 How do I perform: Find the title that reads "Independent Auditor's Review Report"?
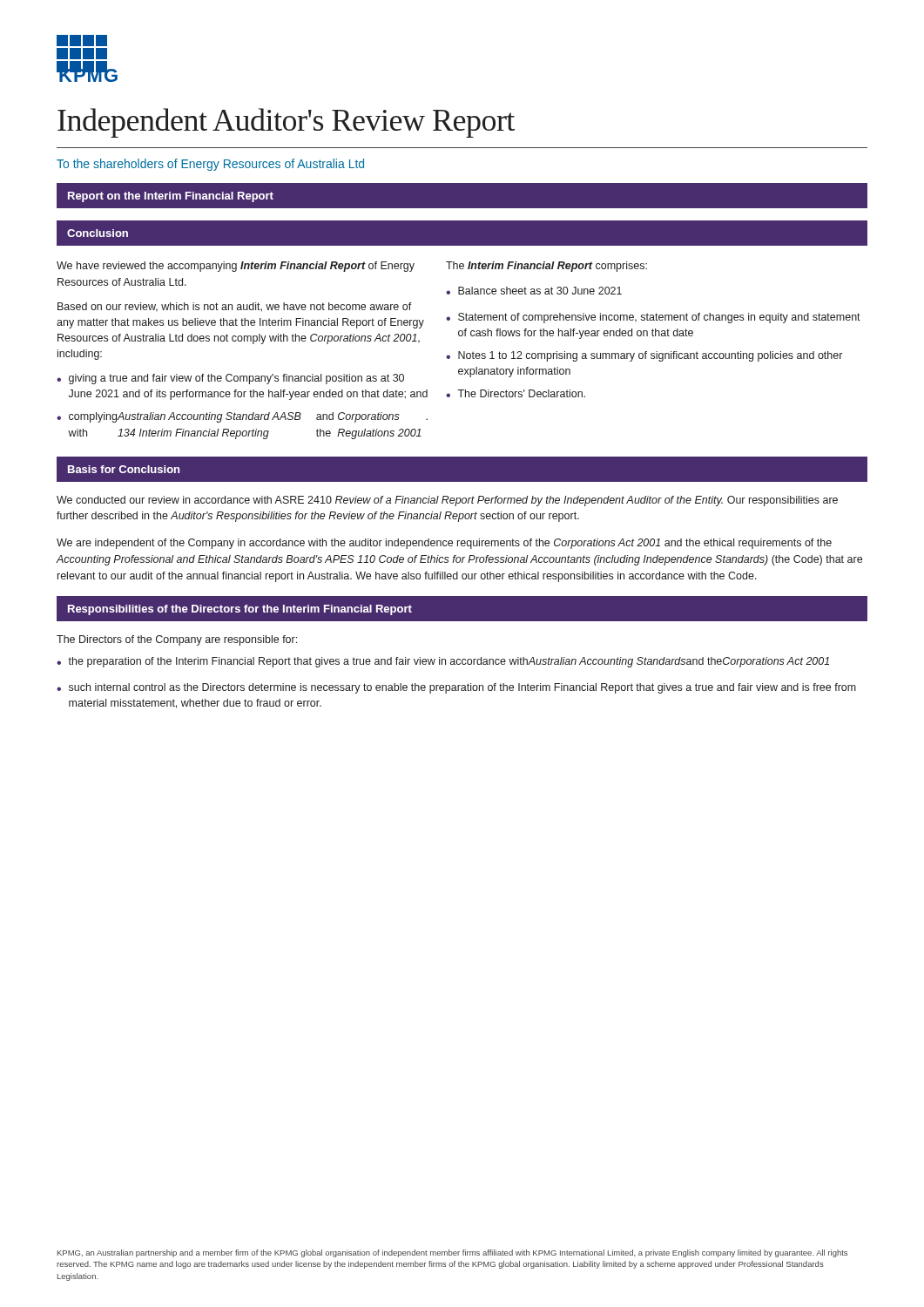click(462, 121)
